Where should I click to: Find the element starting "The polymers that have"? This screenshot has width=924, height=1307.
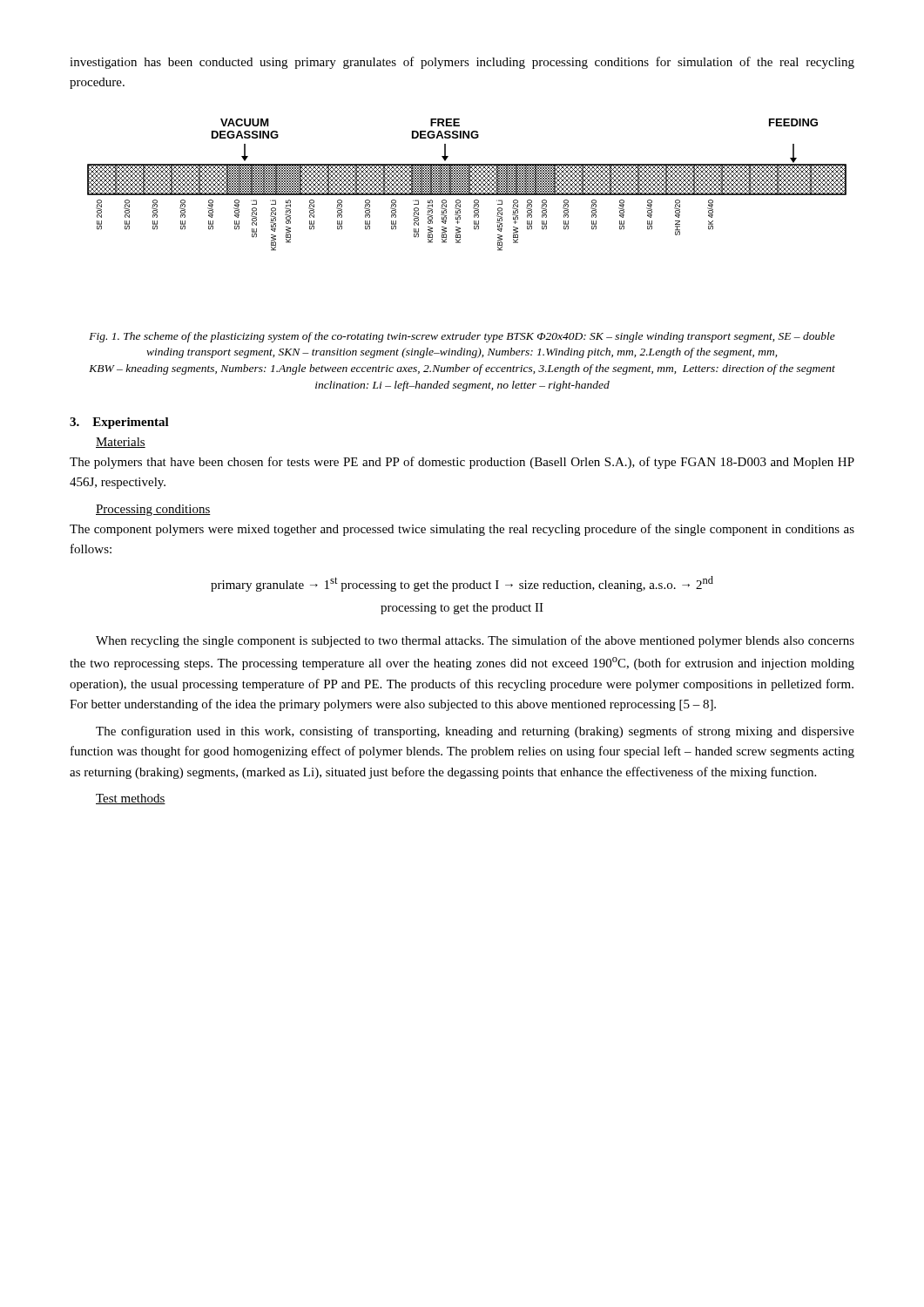pyautogui.click(x=462, y=472)
